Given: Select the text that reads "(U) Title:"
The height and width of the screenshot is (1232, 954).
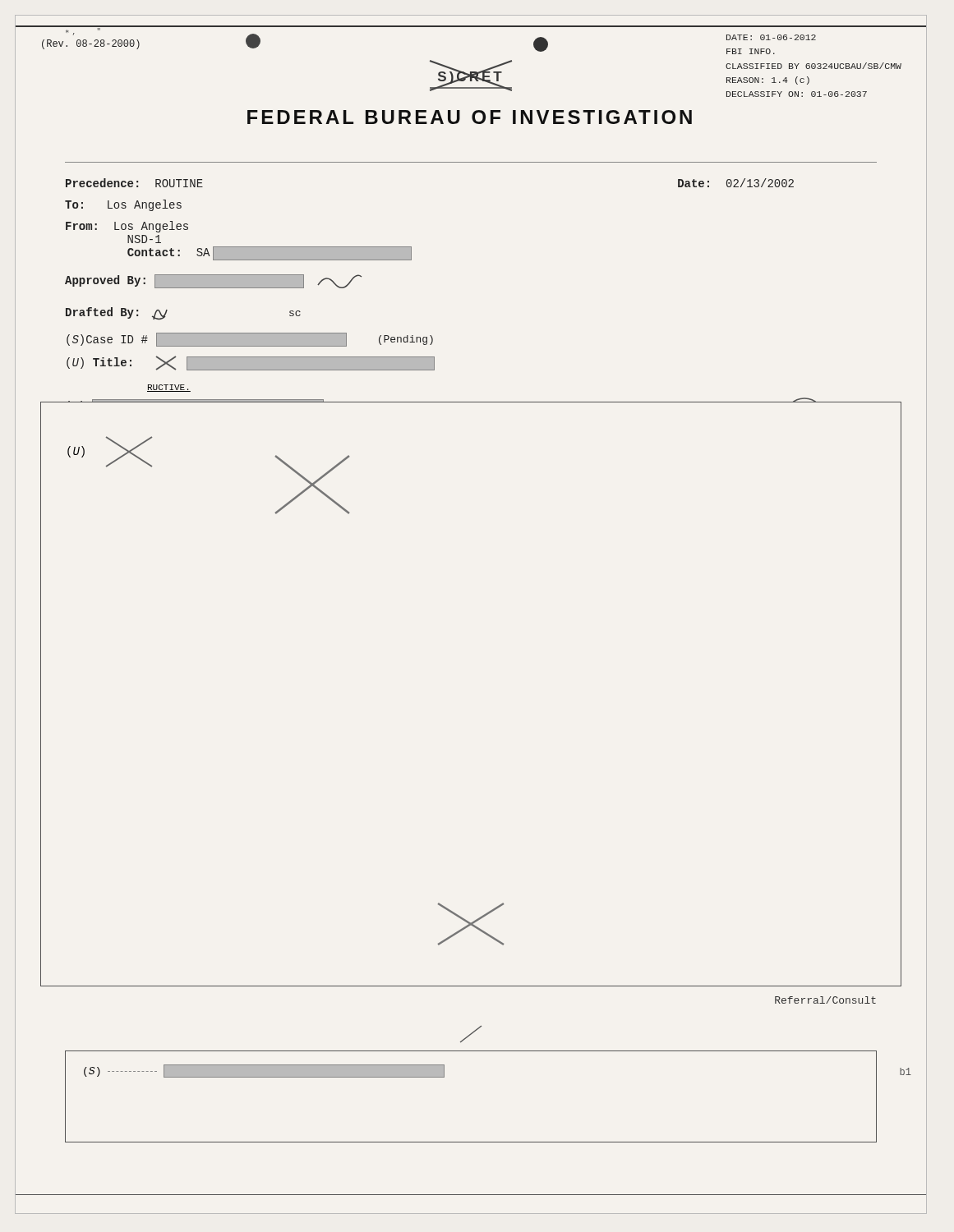Looking at the screenshot, I should (x=250, y=363).
